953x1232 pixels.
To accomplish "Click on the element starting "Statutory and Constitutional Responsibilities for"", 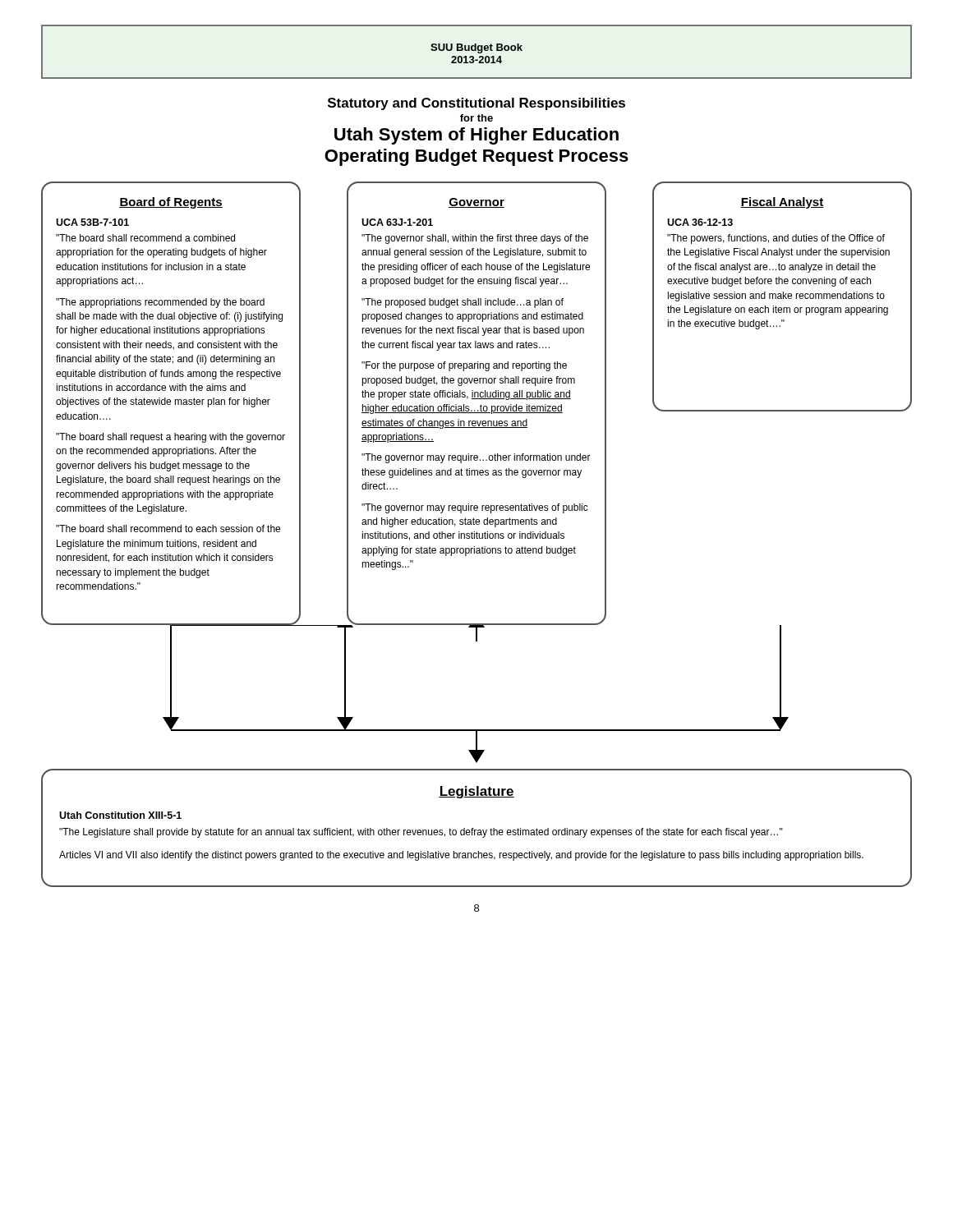I will coord(476,131).
